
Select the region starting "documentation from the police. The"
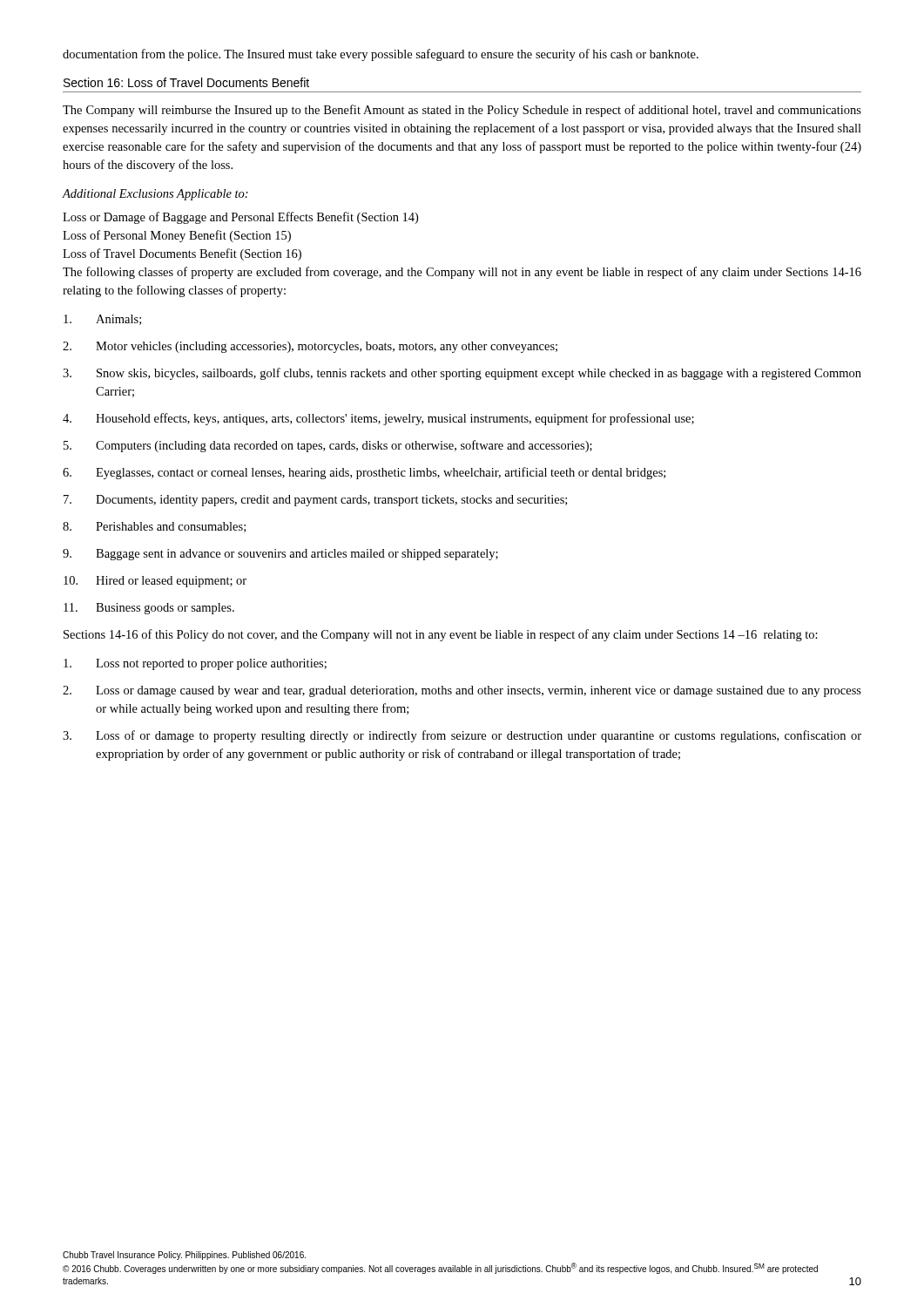point(381,54)
